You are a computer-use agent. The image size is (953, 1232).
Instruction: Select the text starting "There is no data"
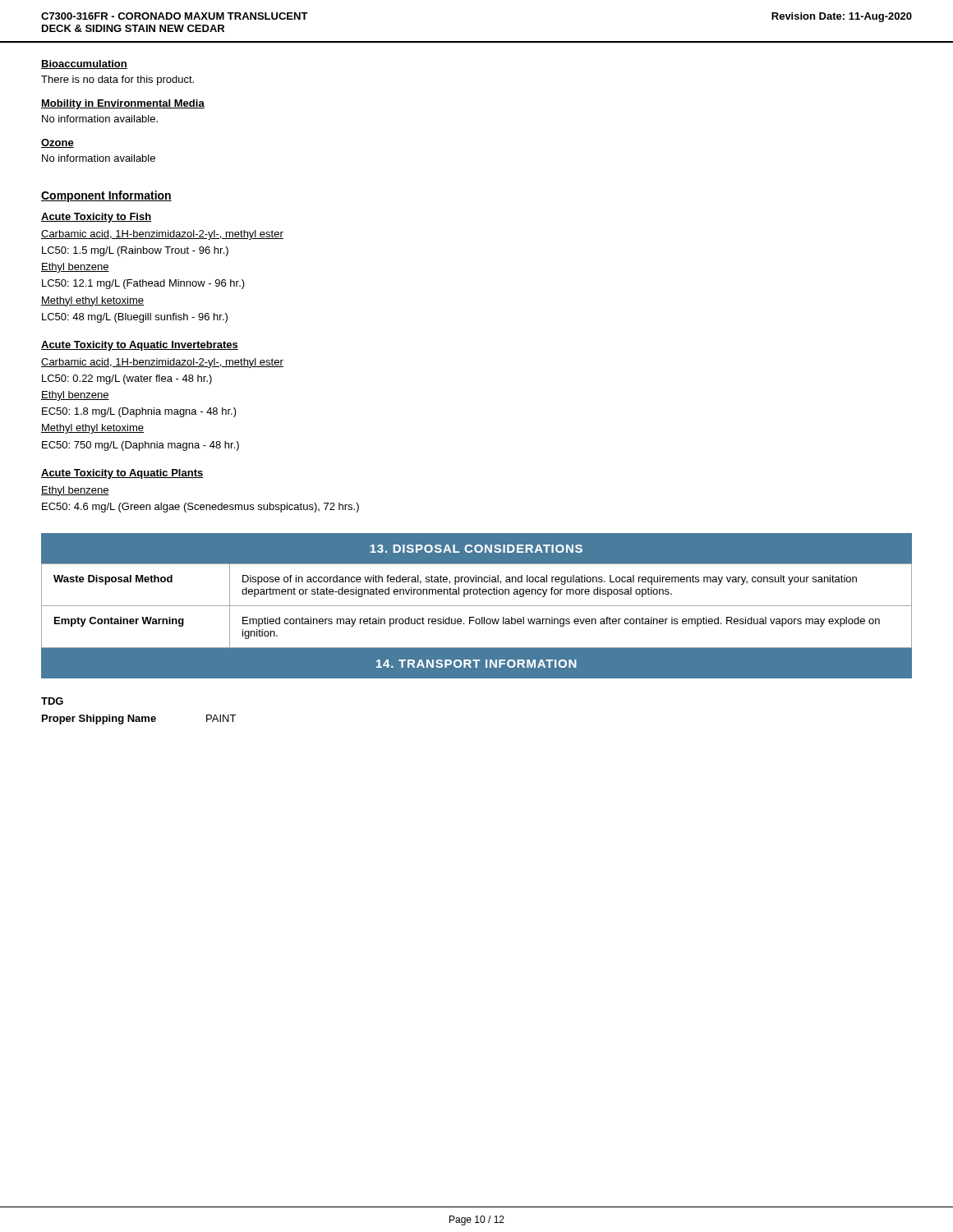(x=118, y=79)
